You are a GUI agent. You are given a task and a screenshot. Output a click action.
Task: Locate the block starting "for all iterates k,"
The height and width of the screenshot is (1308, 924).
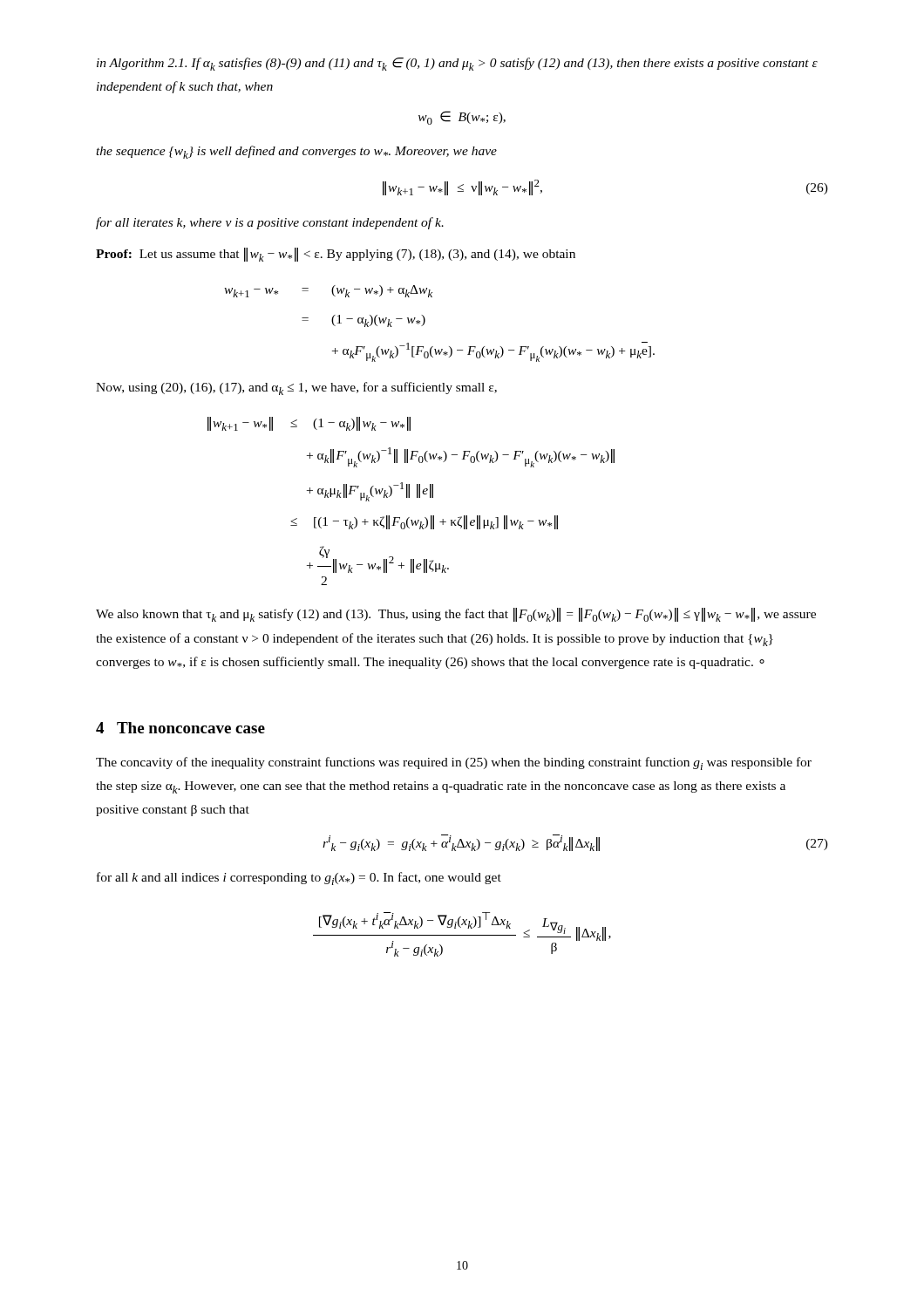coord(270,222)
